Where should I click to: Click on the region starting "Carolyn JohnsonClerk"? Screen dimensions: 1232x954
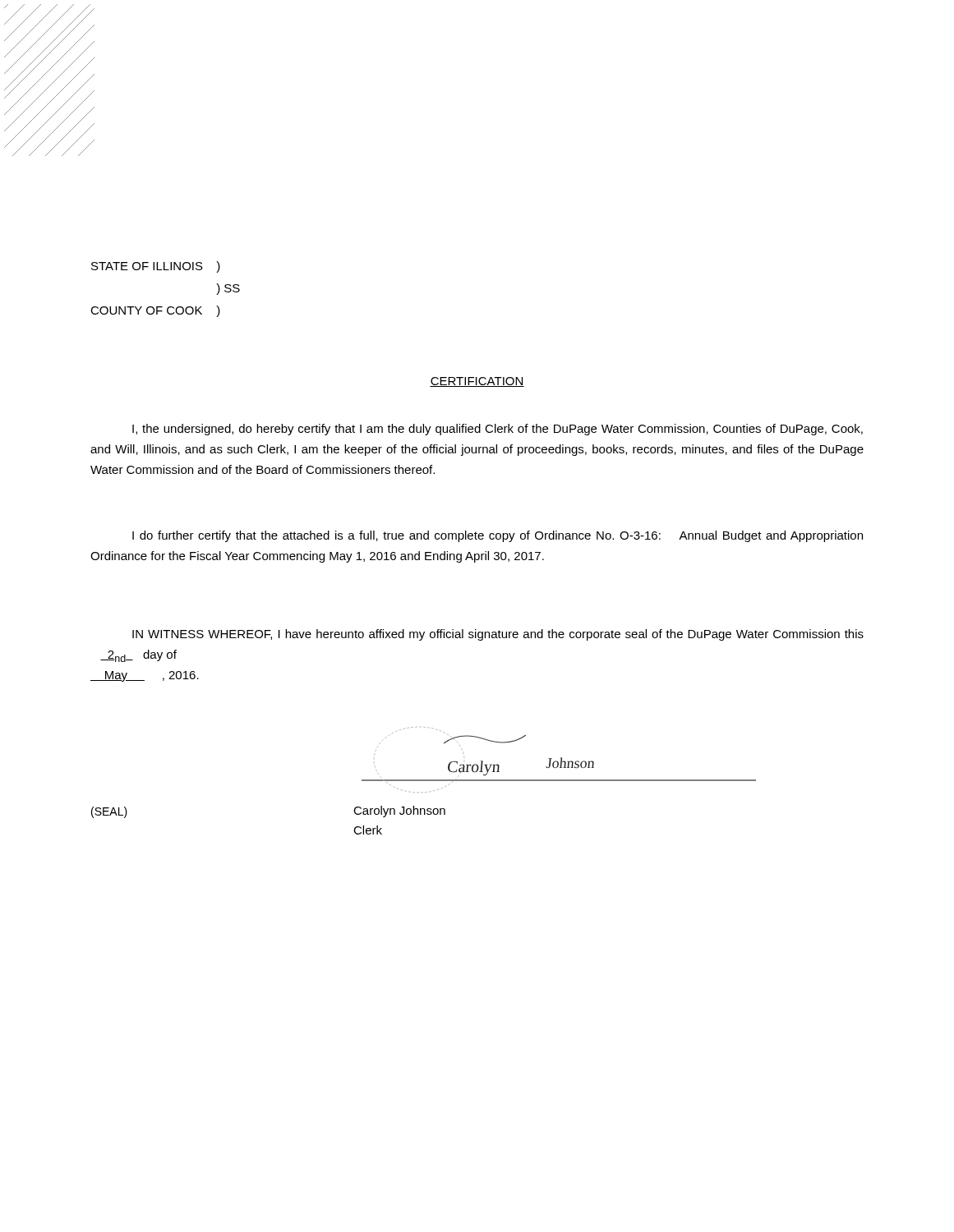(400, 820)
